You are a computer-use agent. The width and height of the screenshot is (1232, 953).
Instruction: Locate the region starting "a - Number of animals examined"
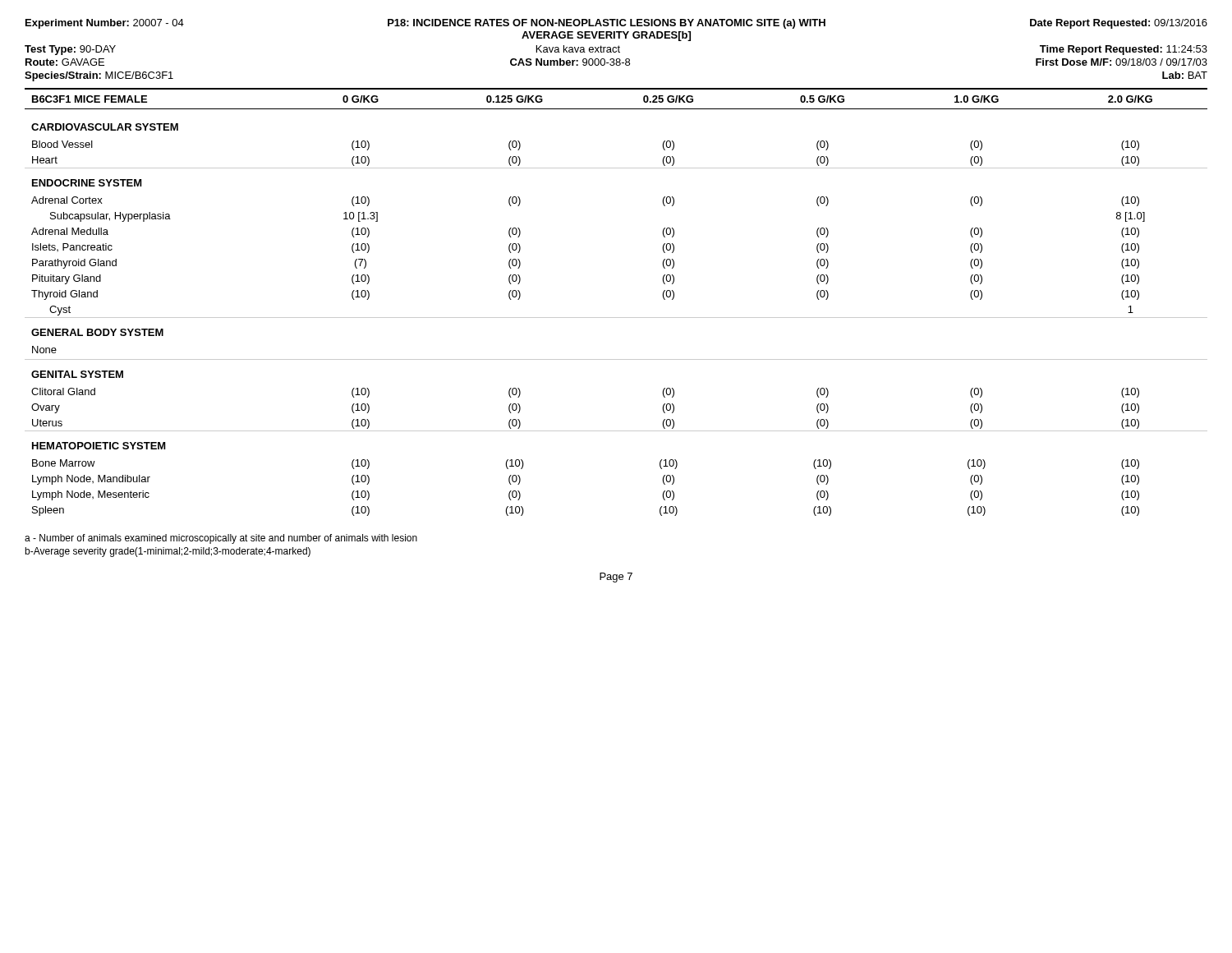[x=221, y=538]
